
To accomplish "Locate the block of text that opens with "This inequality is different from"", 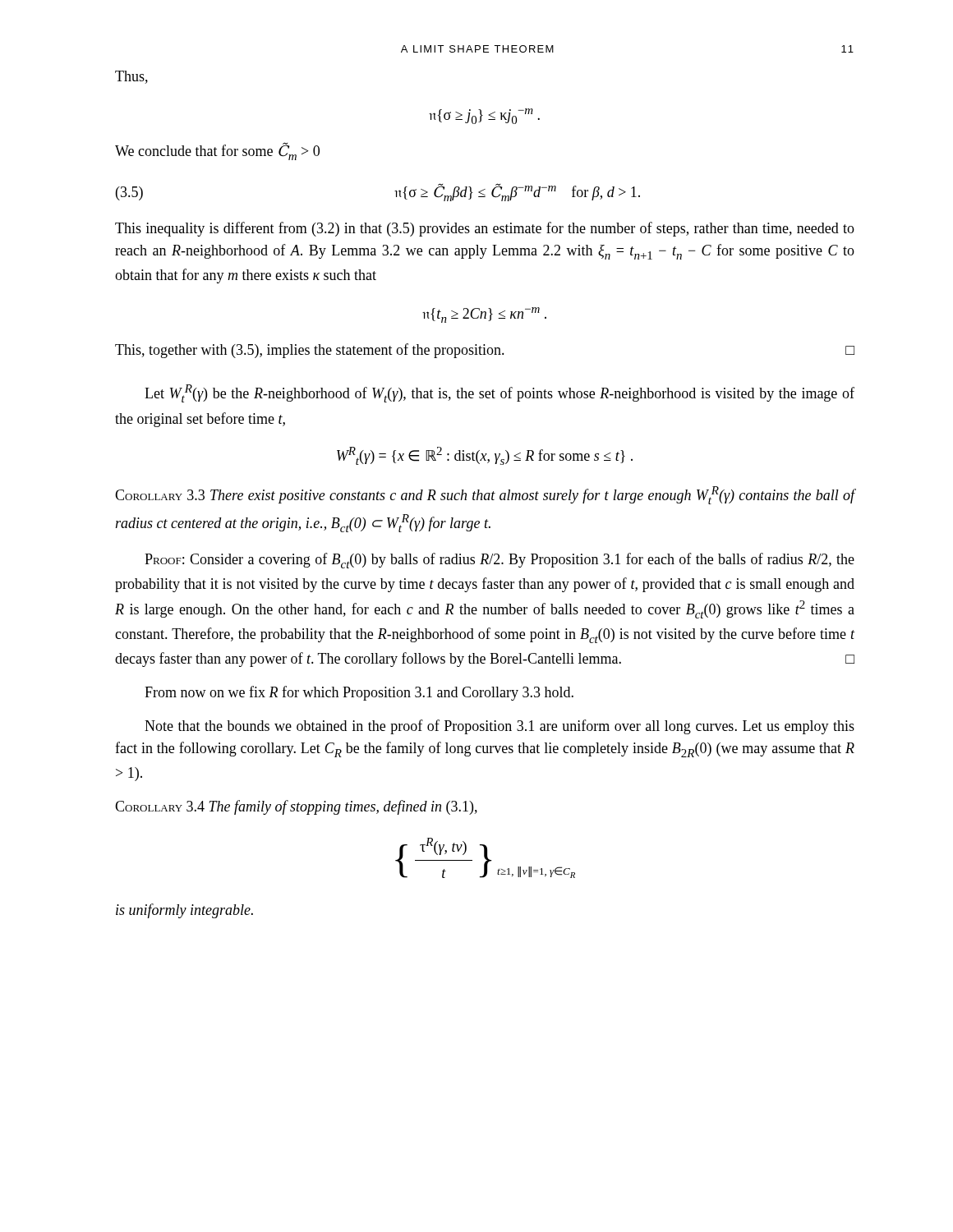I will click(x=485, y=252).
